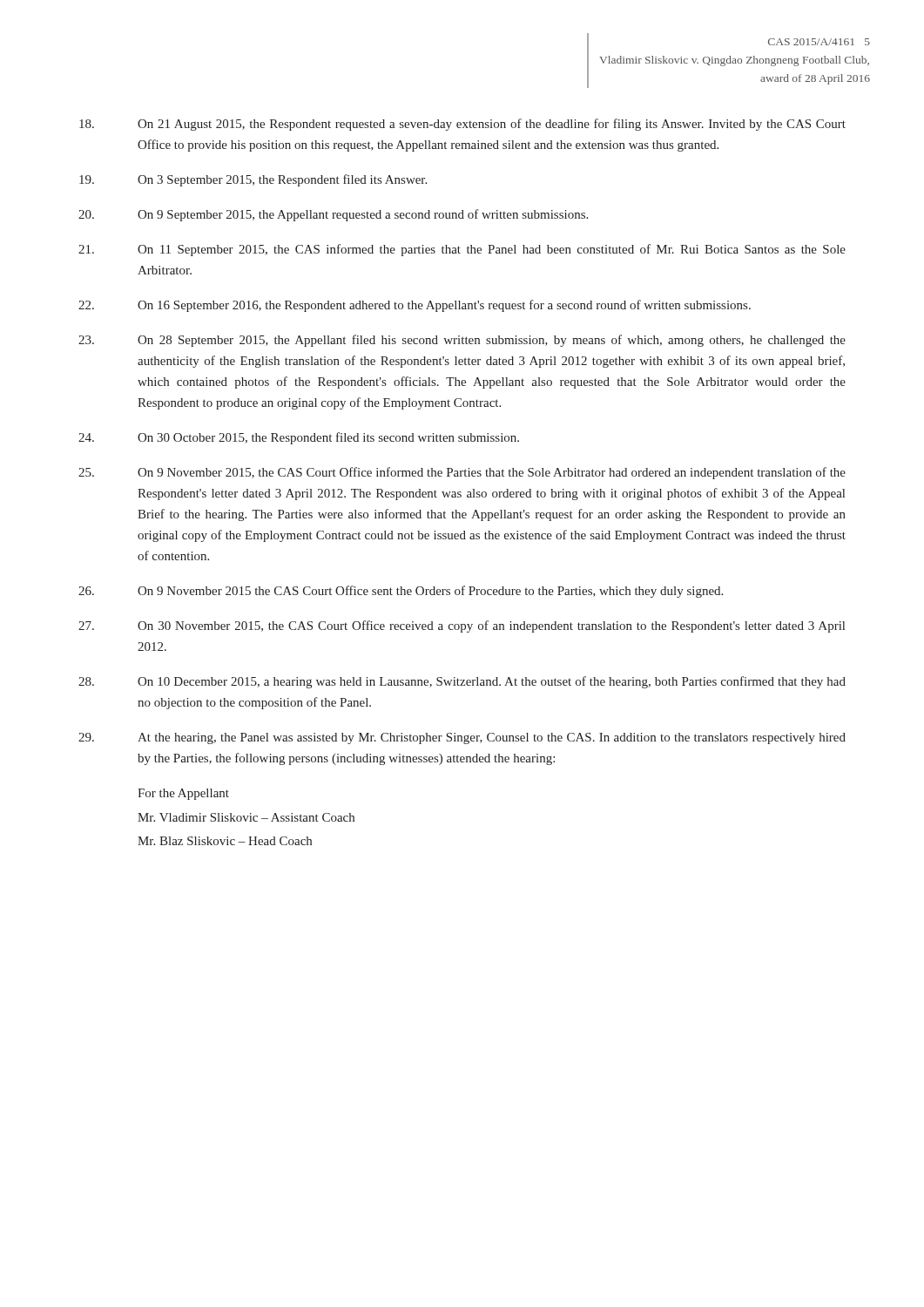Screen dimensions: 1307x924
Task: Locate the block of text that opens with "23. On 28 September 2015,"
Action: [x=462, y=371]
